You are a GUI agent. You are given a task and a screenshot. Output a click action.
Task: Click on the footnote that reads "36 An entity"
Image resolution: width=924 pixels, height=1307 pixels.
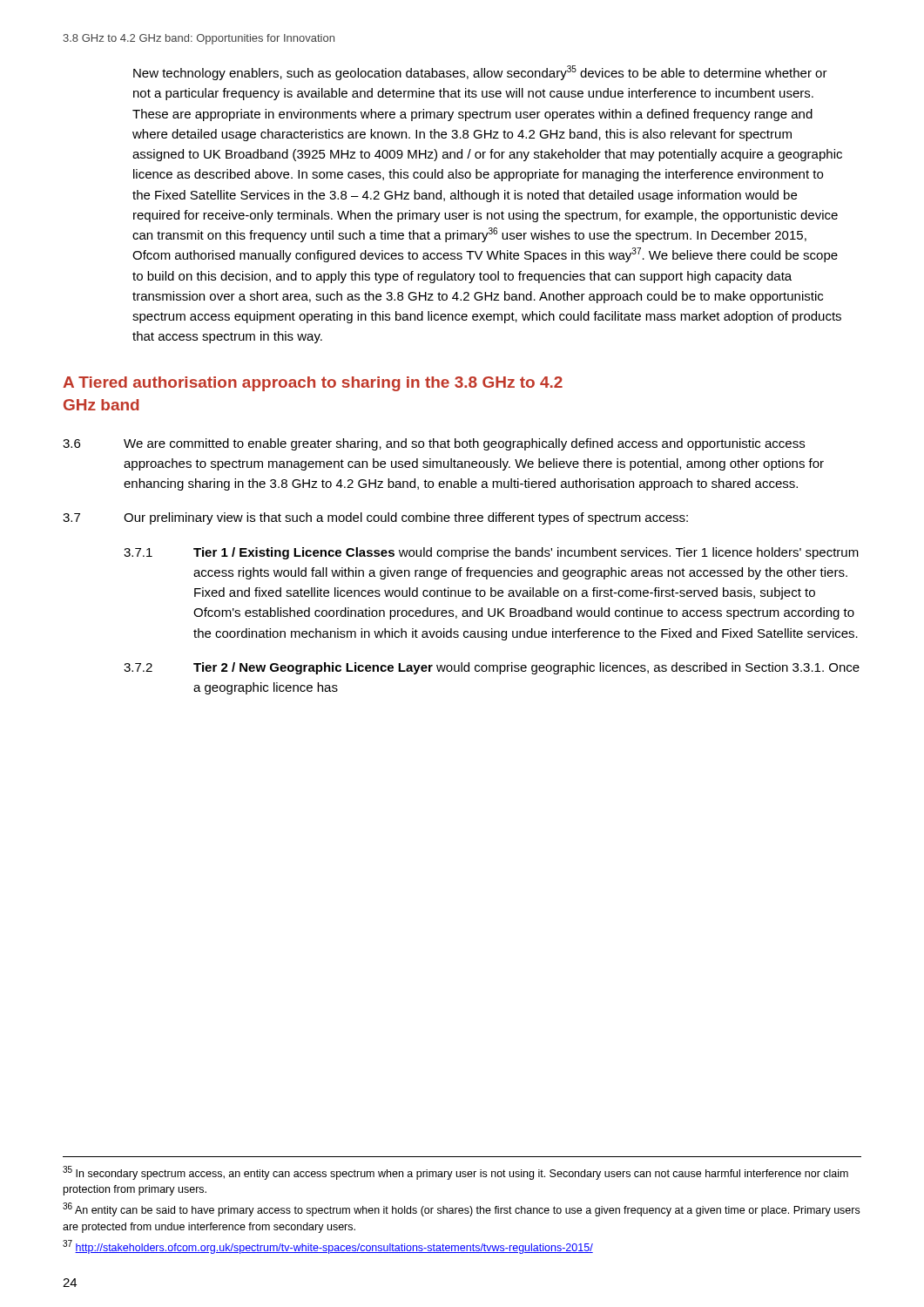pos(461,1217)
